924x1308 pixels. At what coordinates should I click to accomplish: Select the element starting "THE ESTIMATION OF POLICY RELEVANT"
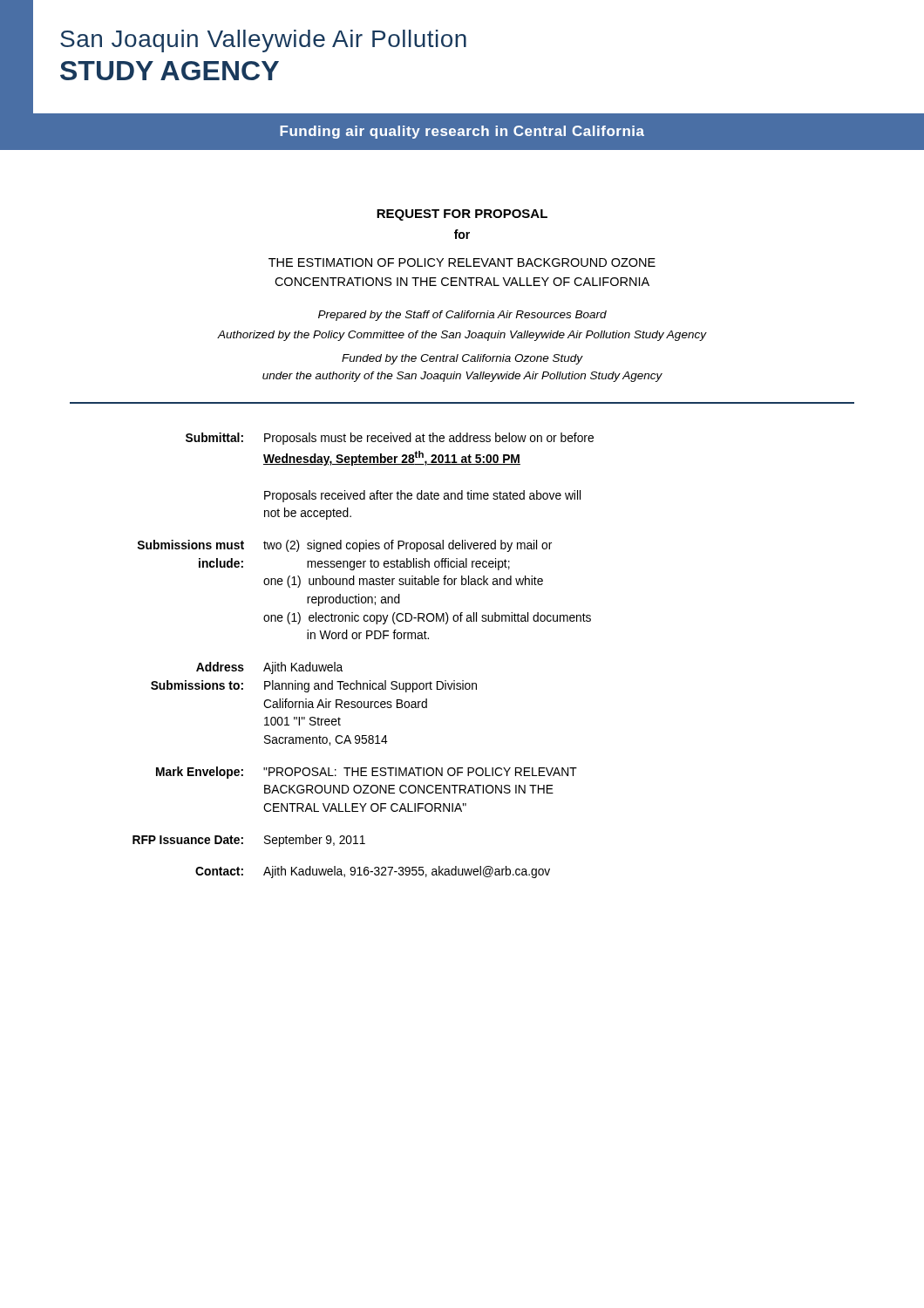[462, 272]
